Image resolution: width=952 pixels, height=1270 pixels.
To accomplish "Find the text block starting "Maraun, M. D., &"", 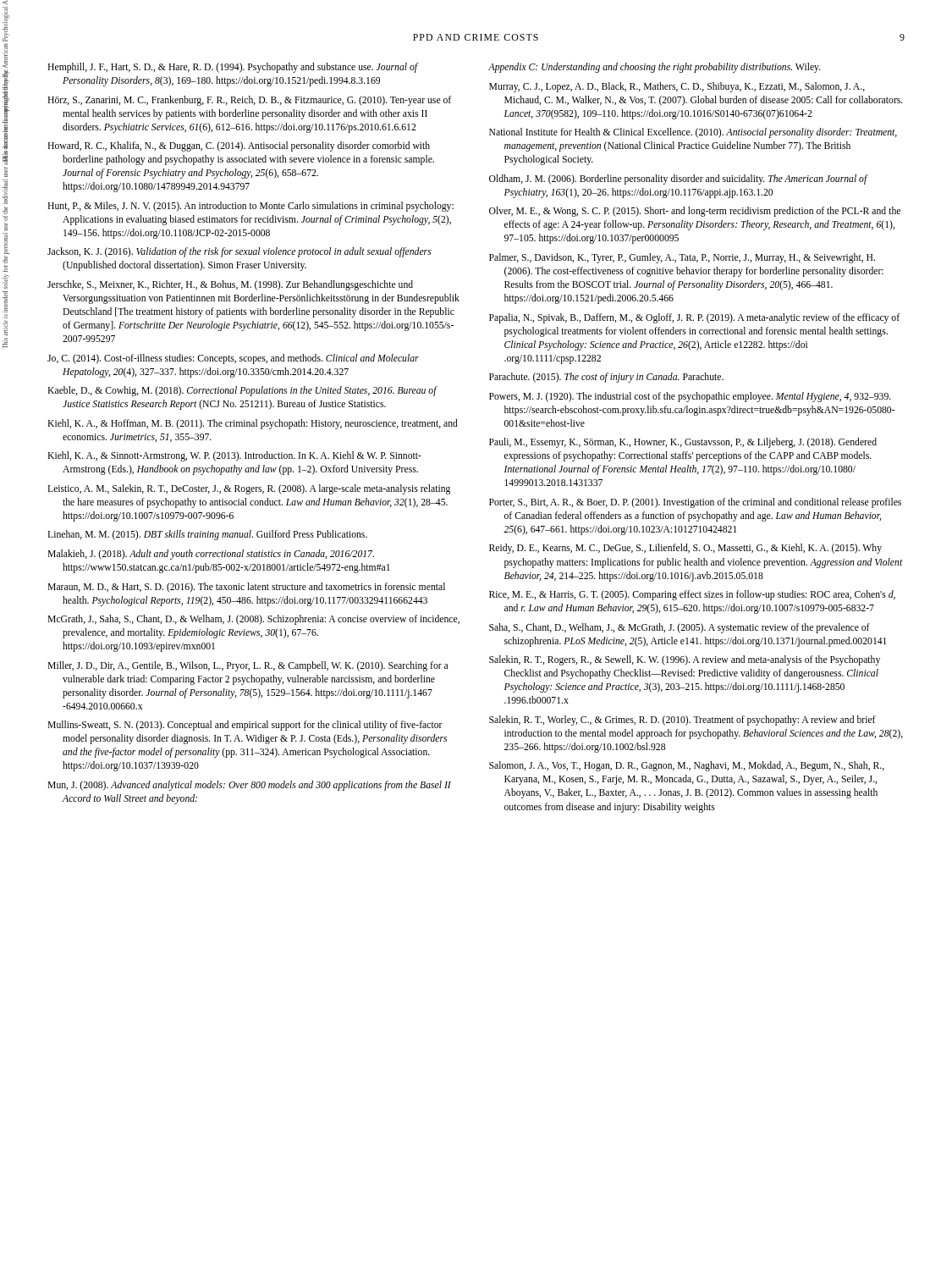I will click(x=246, y=594).
